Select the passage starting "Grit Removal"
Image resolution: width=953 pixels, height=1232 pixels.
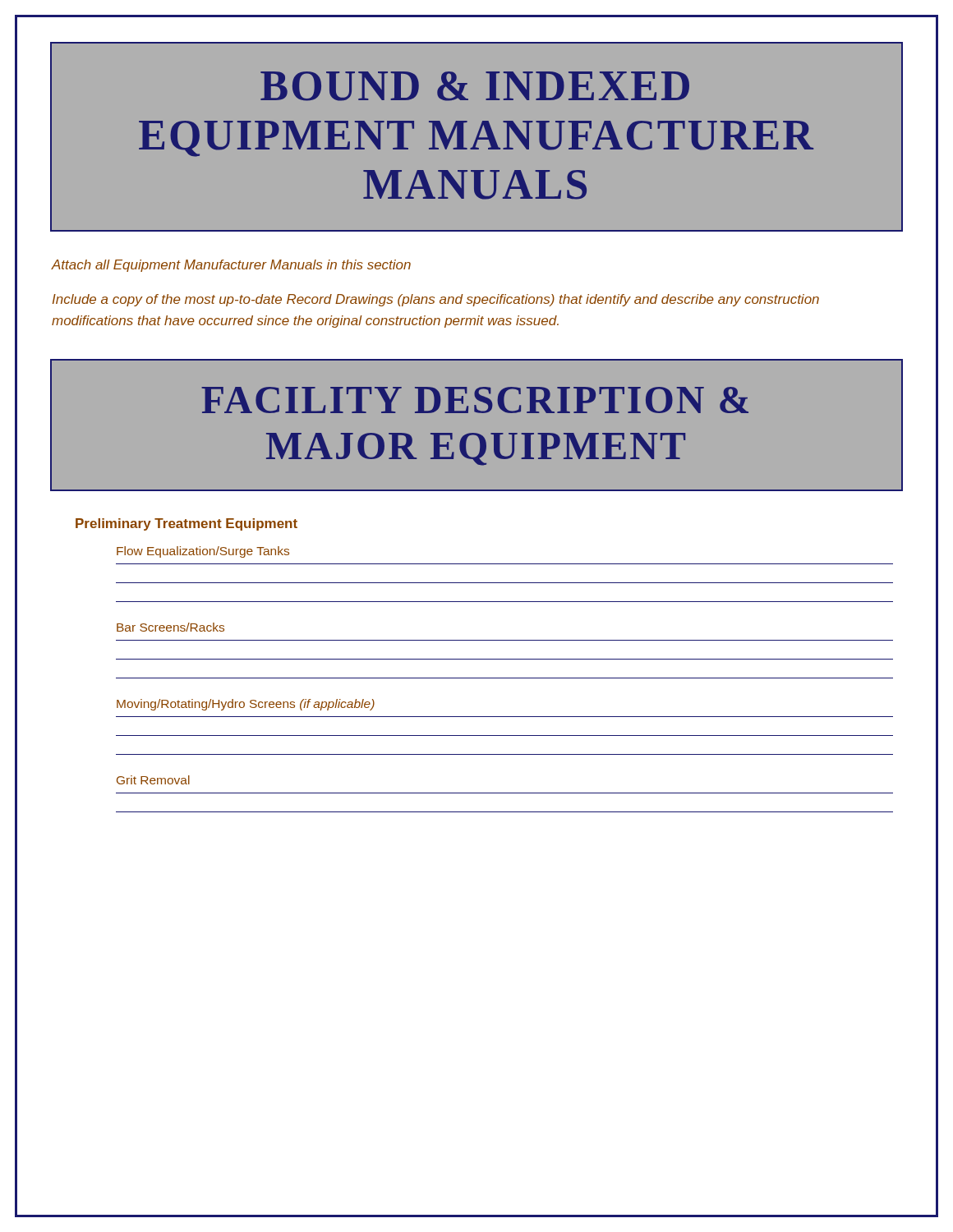(153, 780)
